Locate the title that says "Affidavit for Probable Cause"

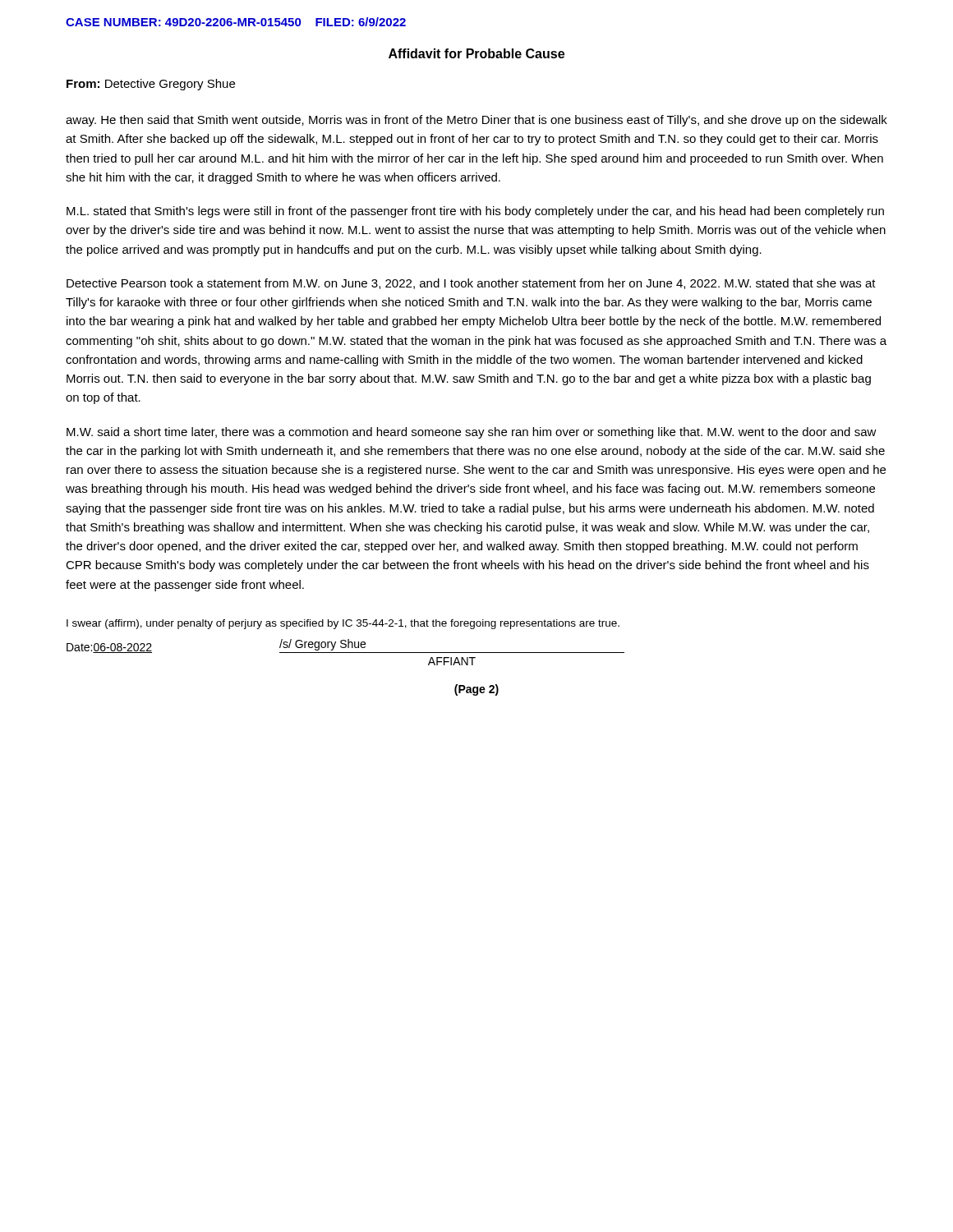point(476,54)
